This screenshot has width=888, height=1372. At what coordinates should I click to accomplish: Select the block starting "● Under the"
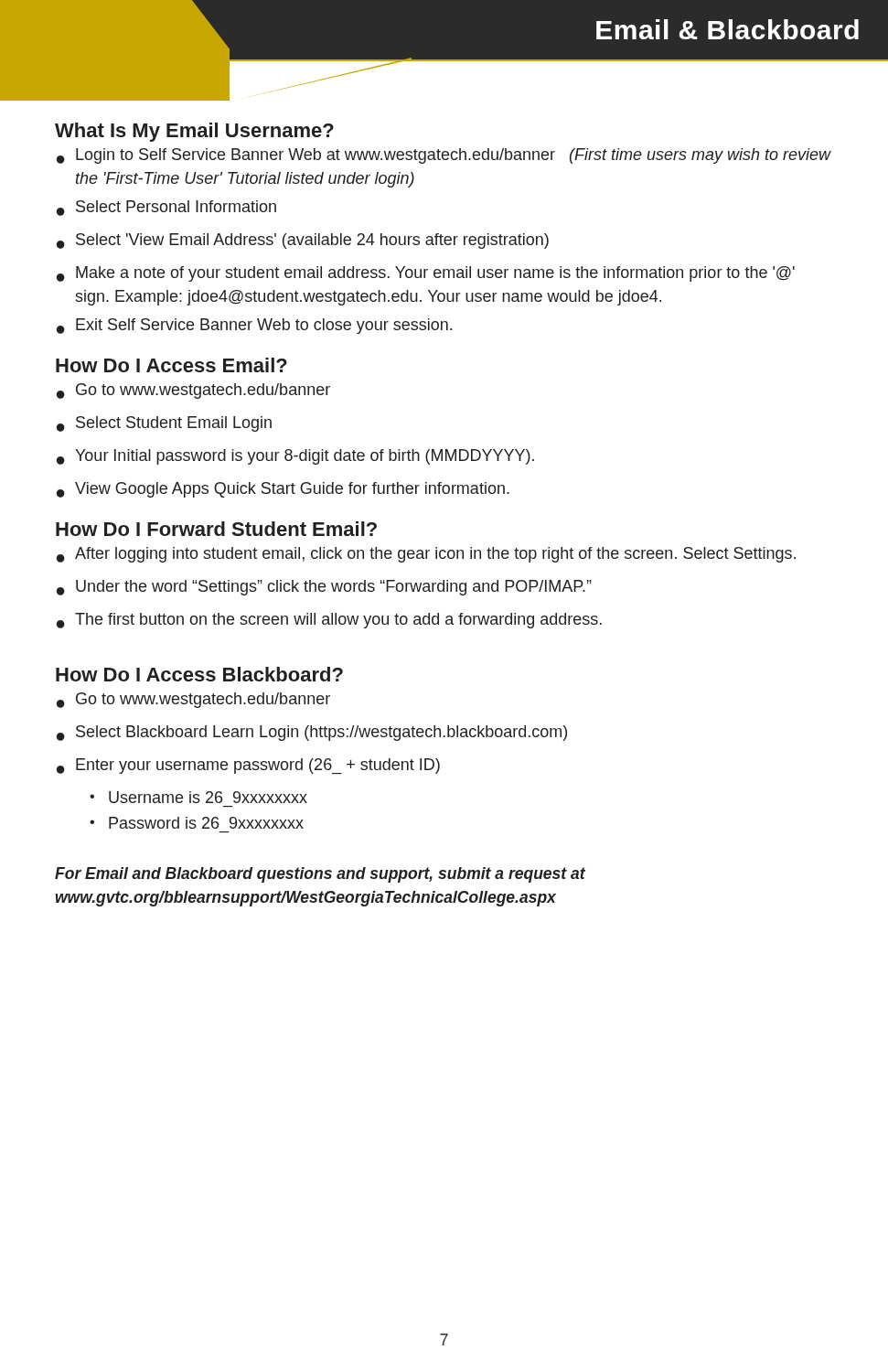pyautogui.click(x=323, y=589)
